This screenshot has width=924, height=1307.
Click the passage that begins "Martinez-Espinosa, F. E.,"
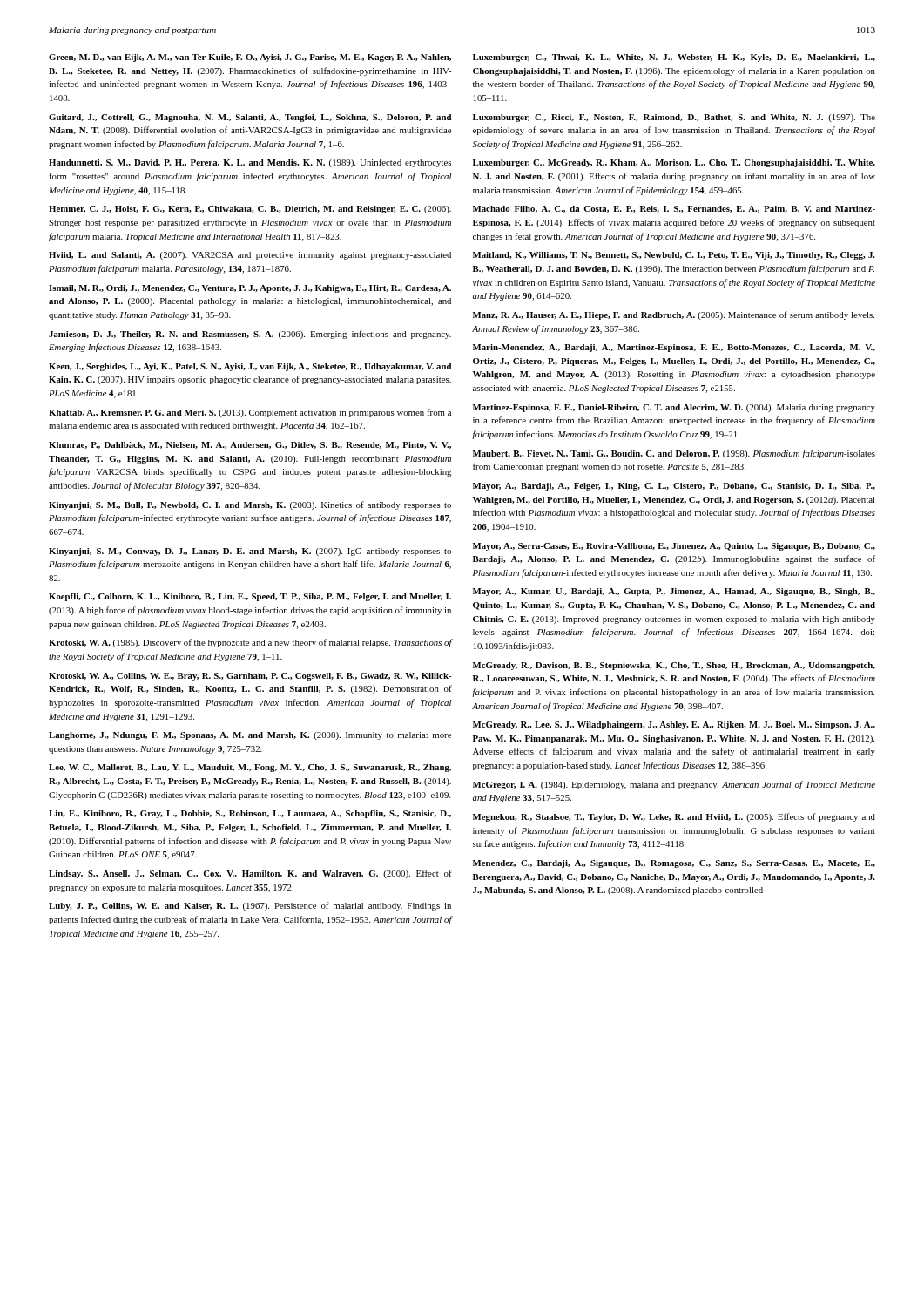674,420
